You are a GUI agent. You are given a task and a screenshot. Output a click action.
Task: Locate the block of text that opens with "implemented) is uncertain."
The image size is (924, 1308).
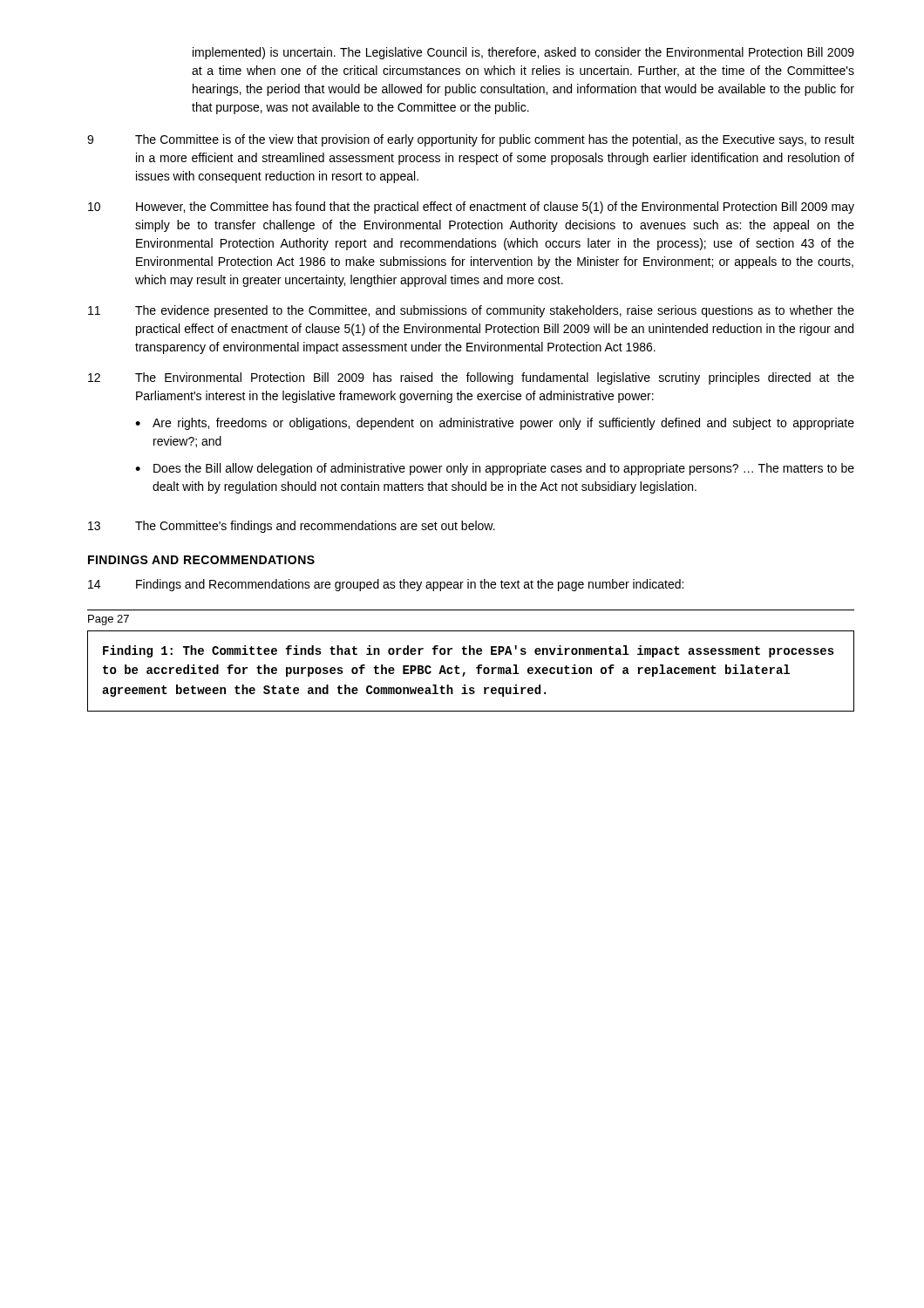click(x=523, y=80)
